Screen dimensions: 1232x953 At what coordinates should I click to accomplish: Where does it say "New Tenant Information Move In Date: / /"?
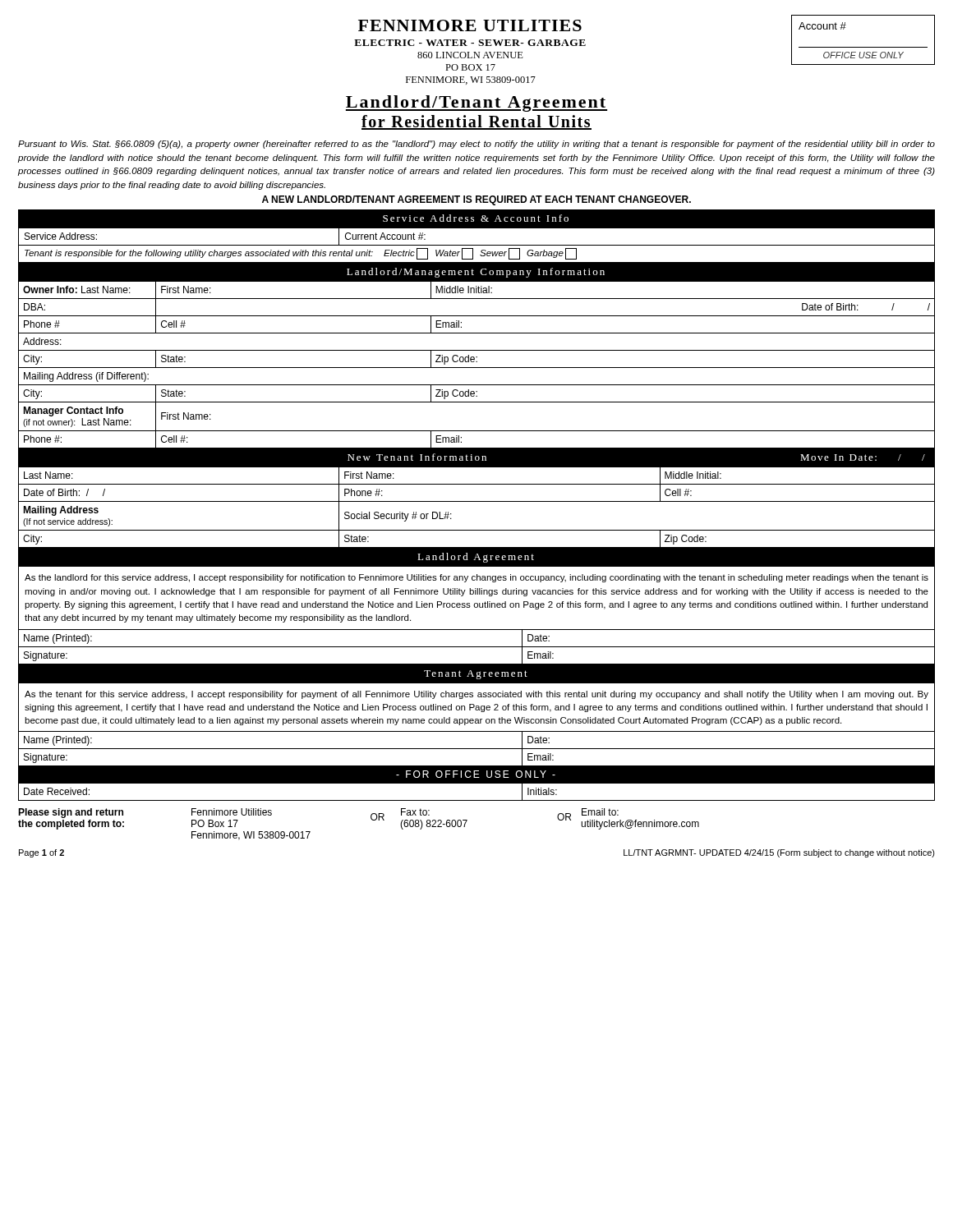click(x=476, y=458)
